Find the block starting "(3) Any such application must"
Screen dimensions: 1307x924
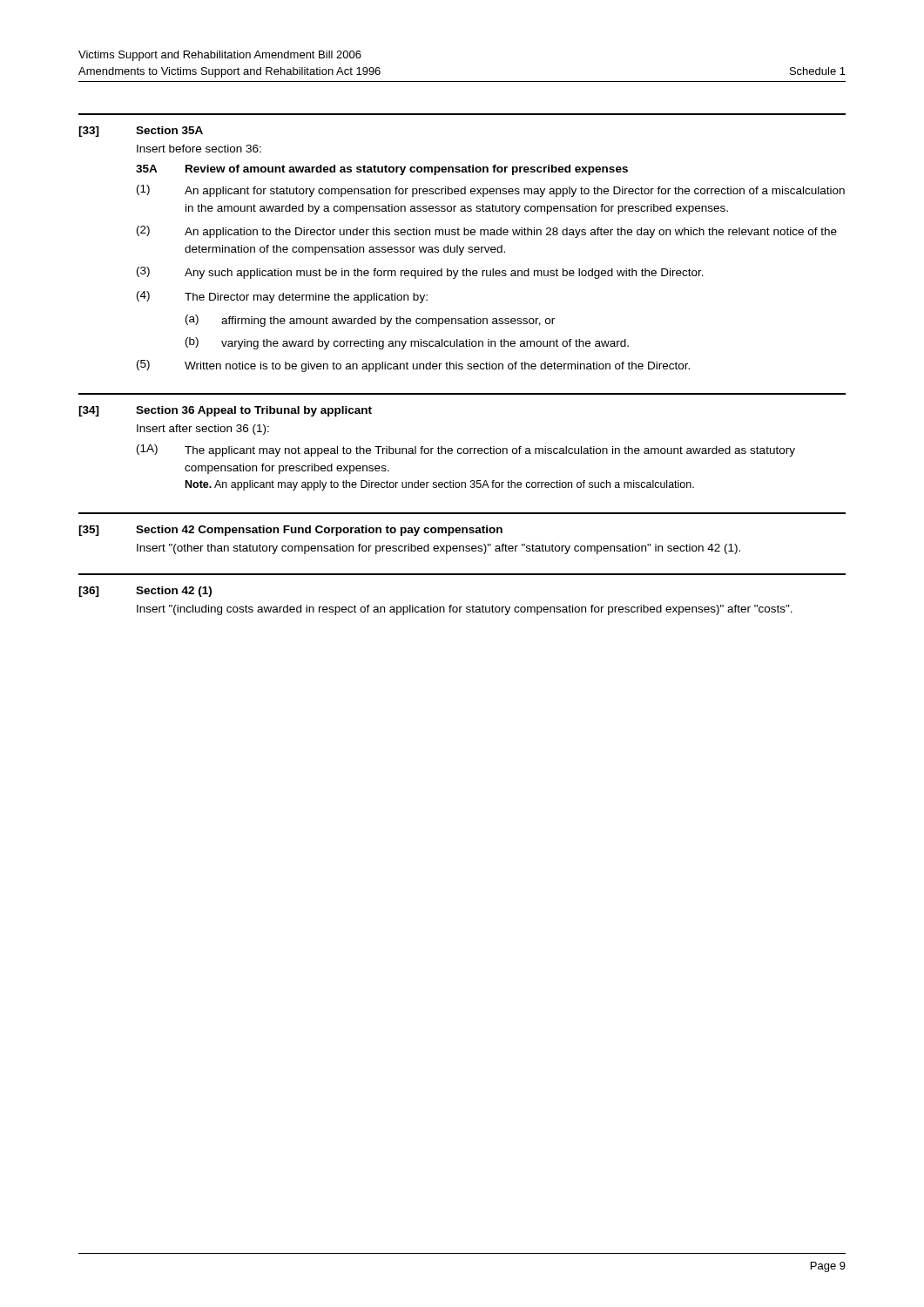click(x=491, y=273)
